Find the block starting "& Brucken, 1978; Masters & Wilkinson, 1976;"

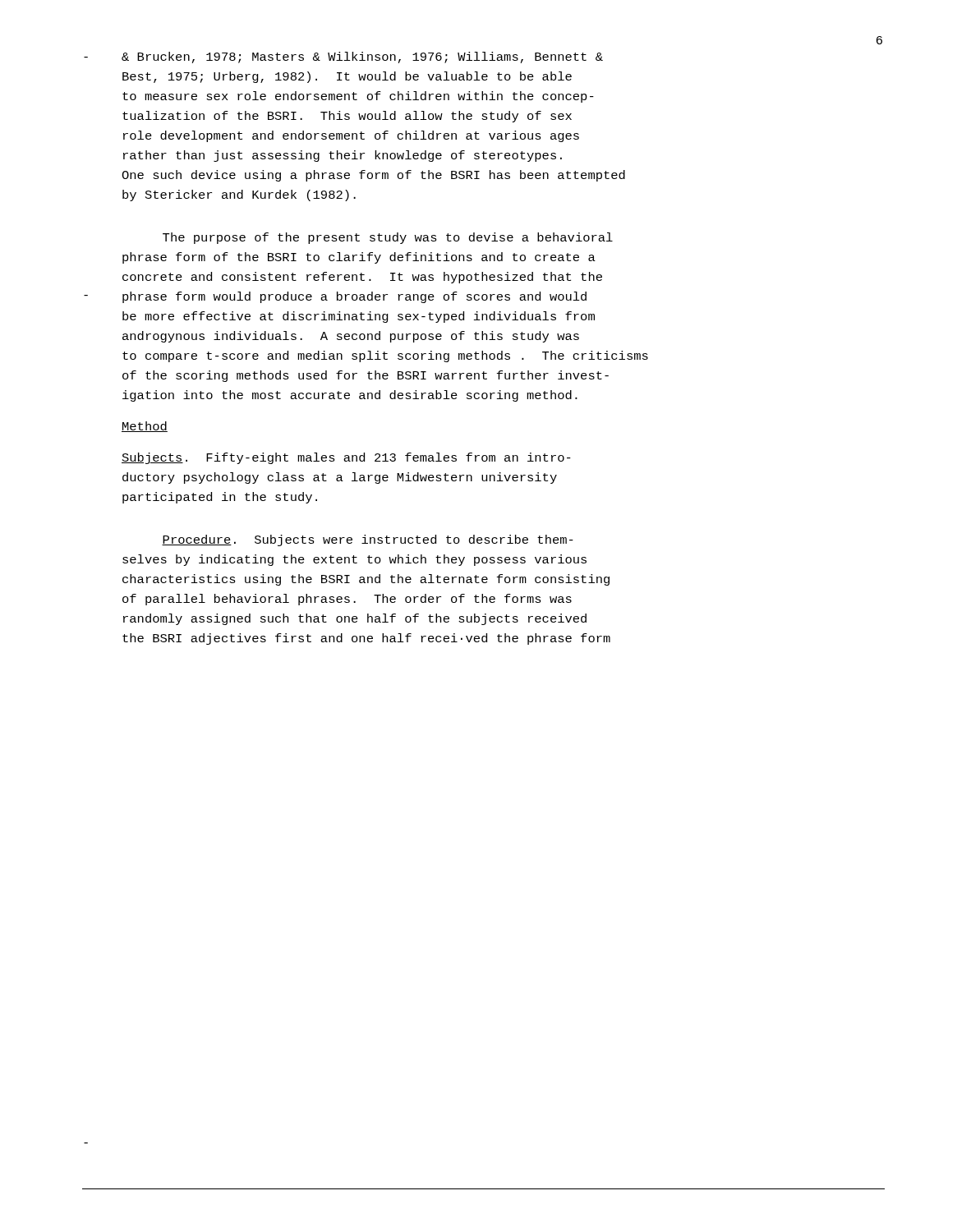tap(374, 127)
